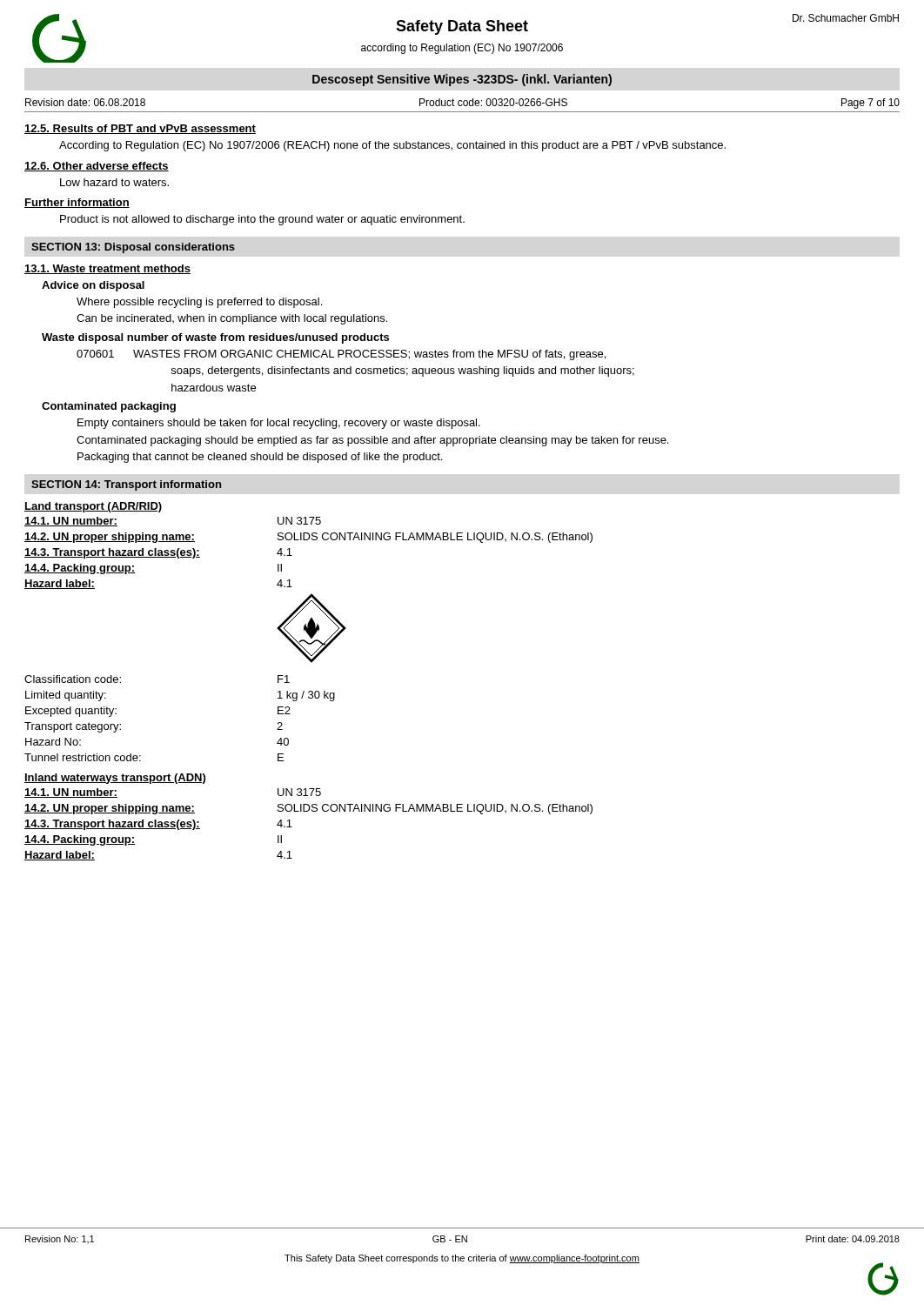Point to the passage starting "12.5. Results of PBT and vPvB"
The image size is (924, 1305).
point(140,128)
